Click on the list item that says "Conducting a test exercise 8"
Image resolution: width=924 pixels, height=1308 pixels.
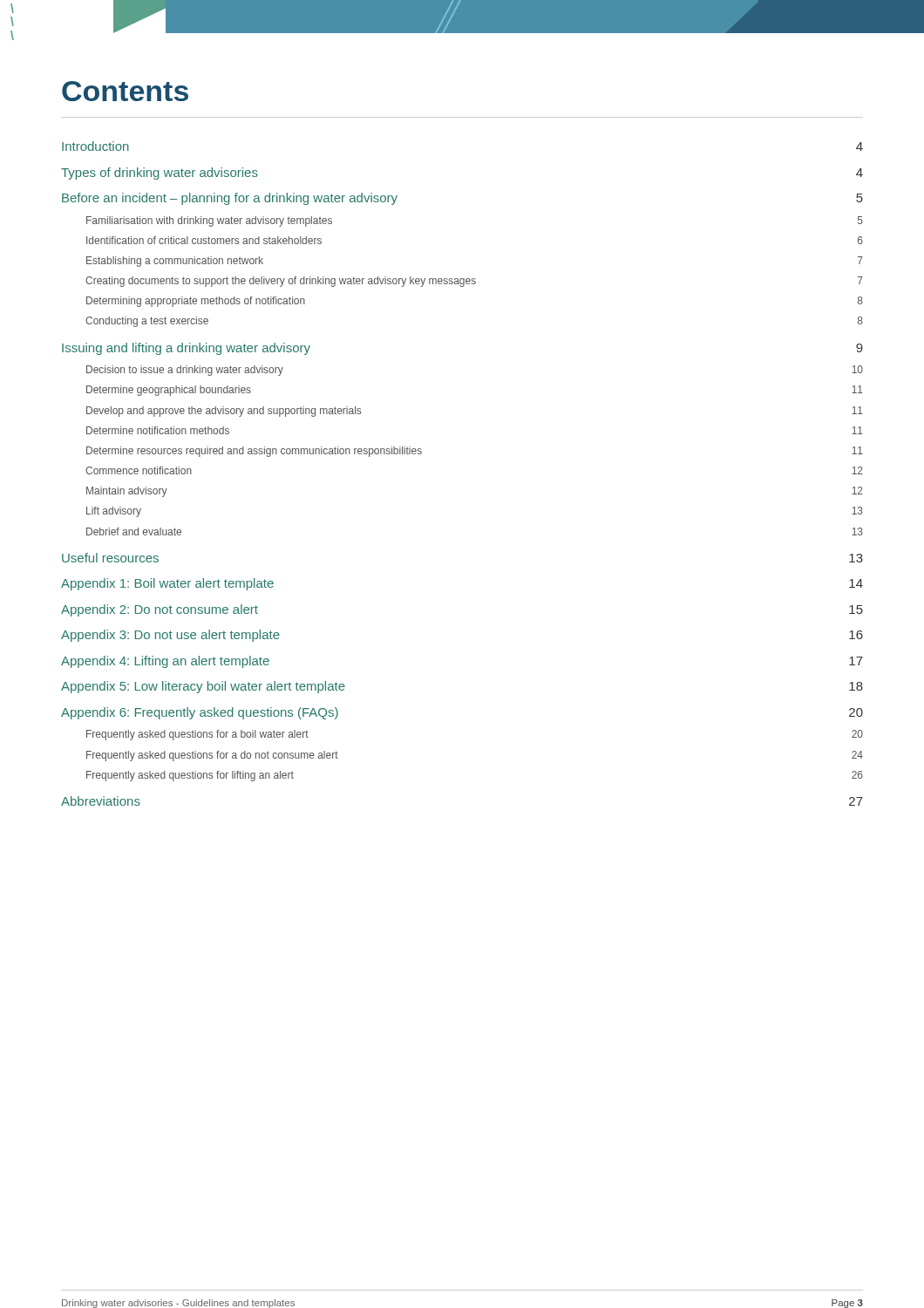[x=144, y=321]
